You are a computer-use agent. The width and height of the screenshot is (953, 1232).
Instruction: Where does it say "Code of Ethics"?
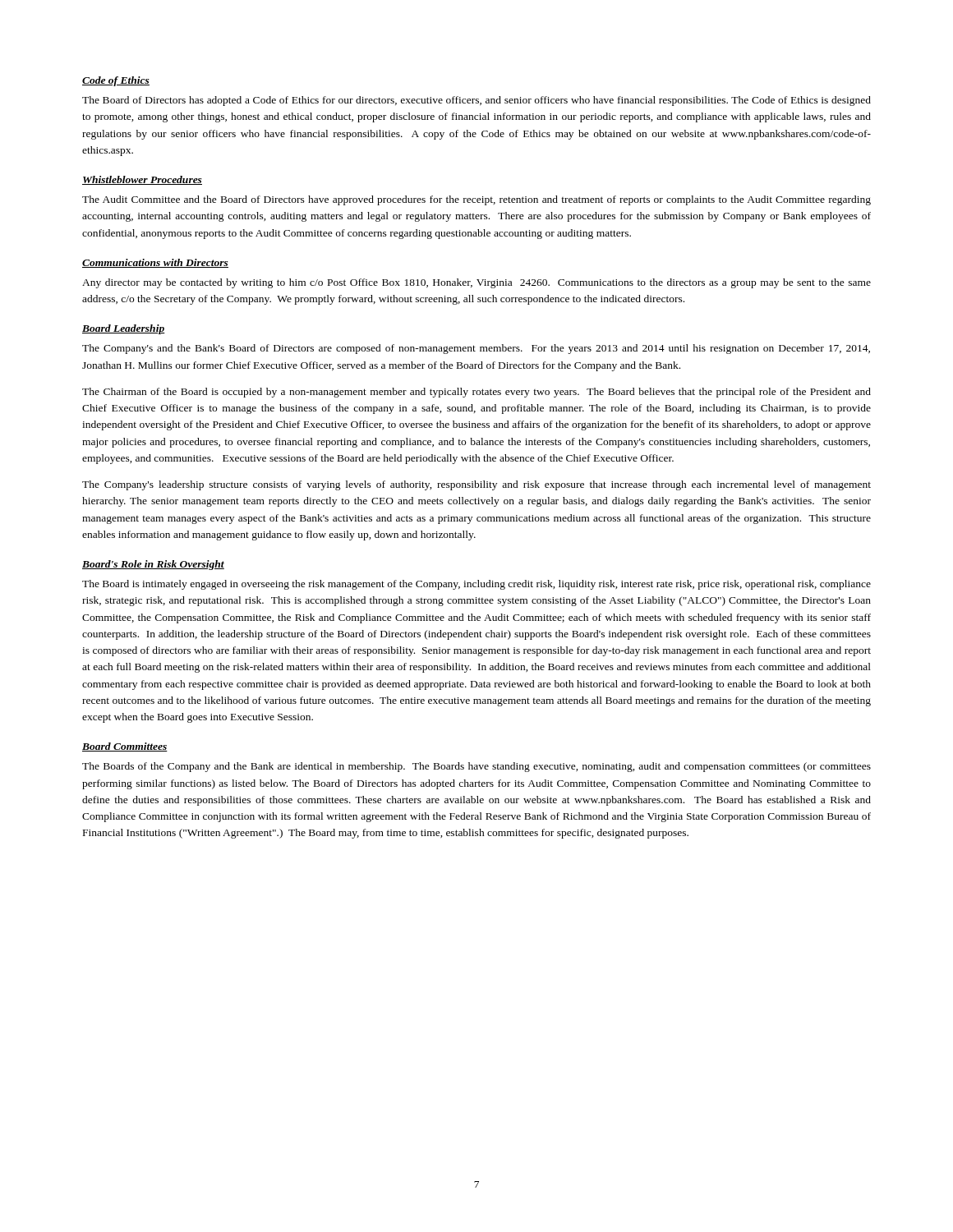[116, 80]
